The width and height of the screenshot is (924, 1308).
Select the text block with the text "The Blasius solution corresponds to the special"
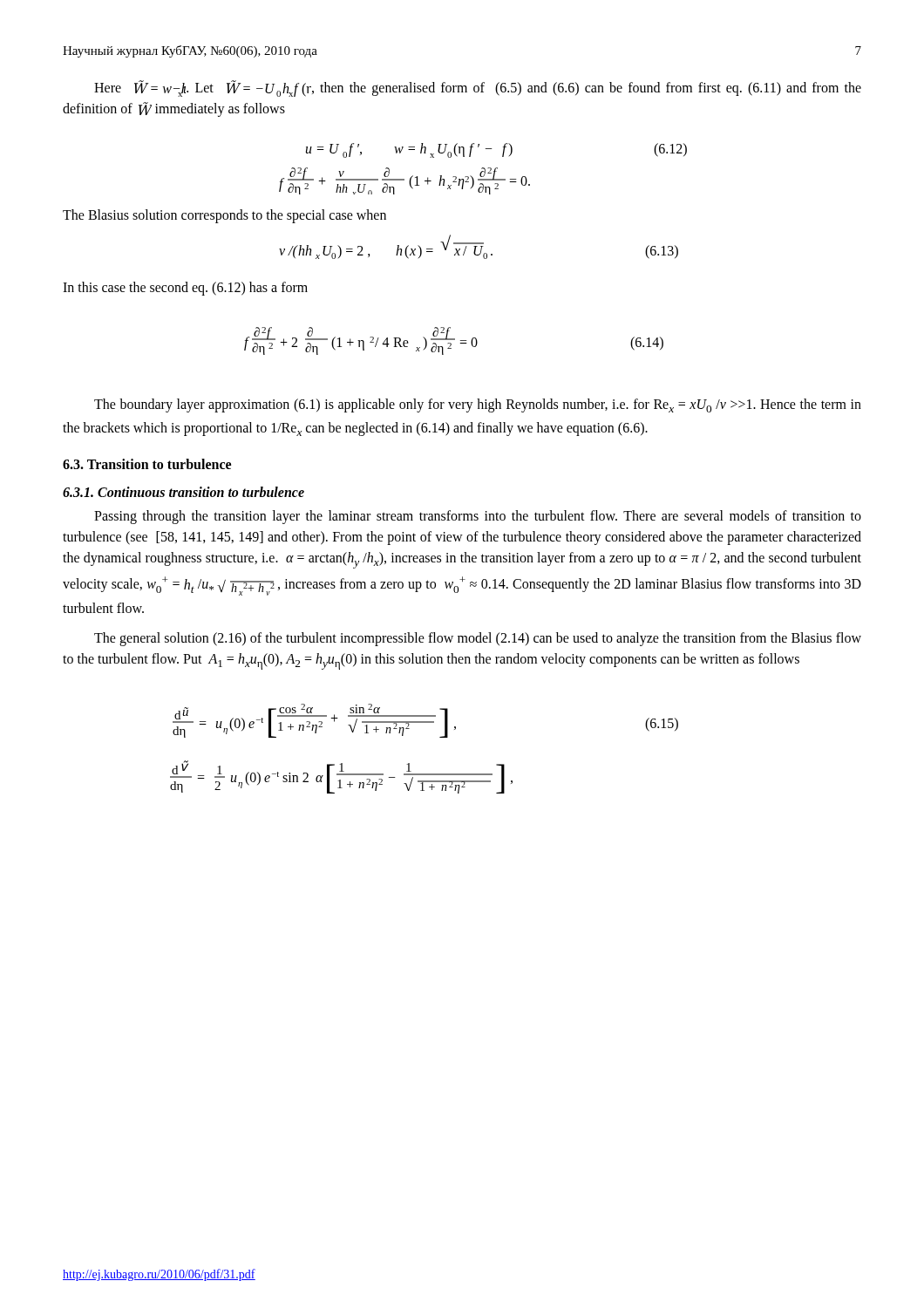tap(225, 215)
